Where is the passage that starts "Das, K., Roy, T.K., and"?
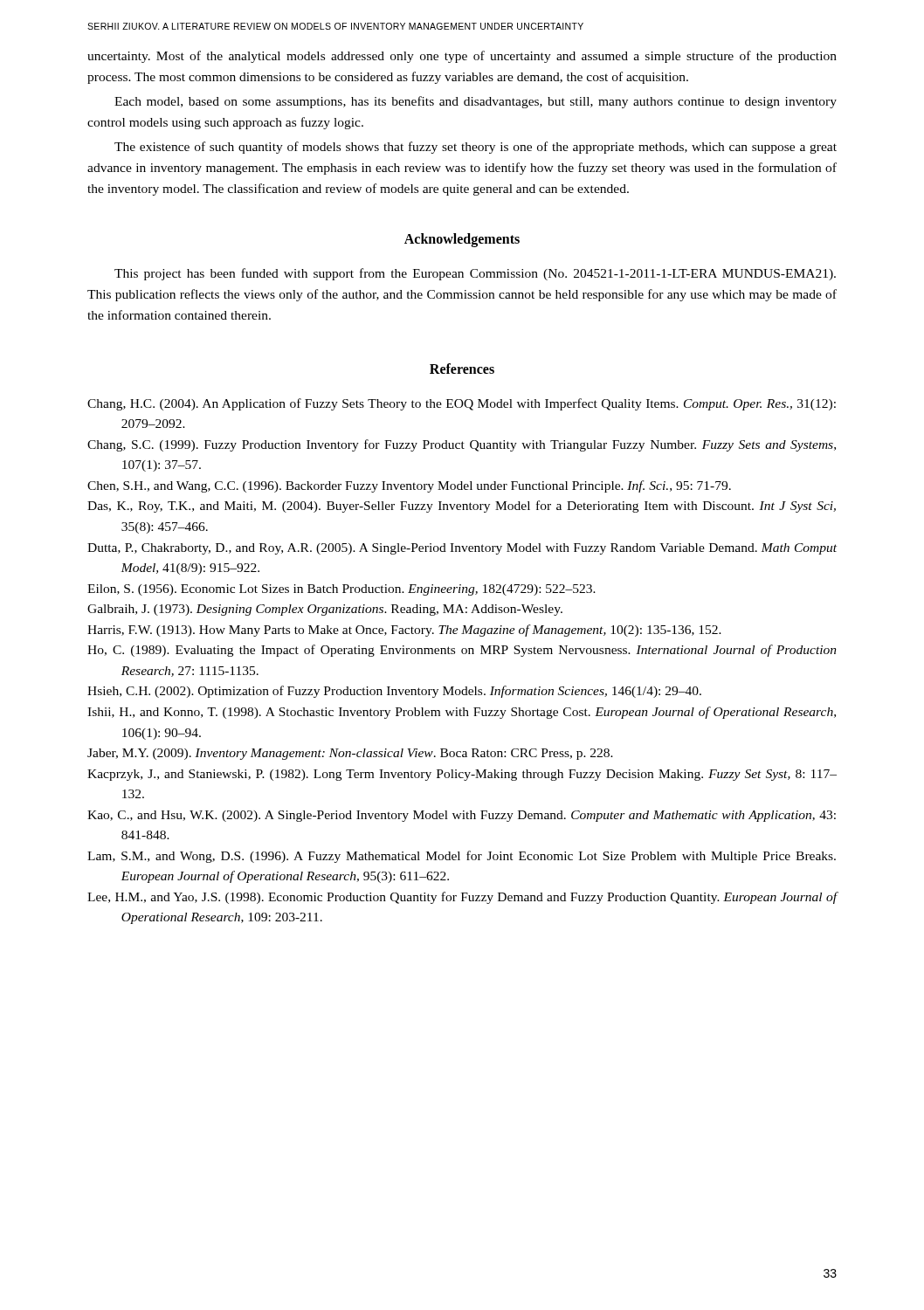 point(462,516)
